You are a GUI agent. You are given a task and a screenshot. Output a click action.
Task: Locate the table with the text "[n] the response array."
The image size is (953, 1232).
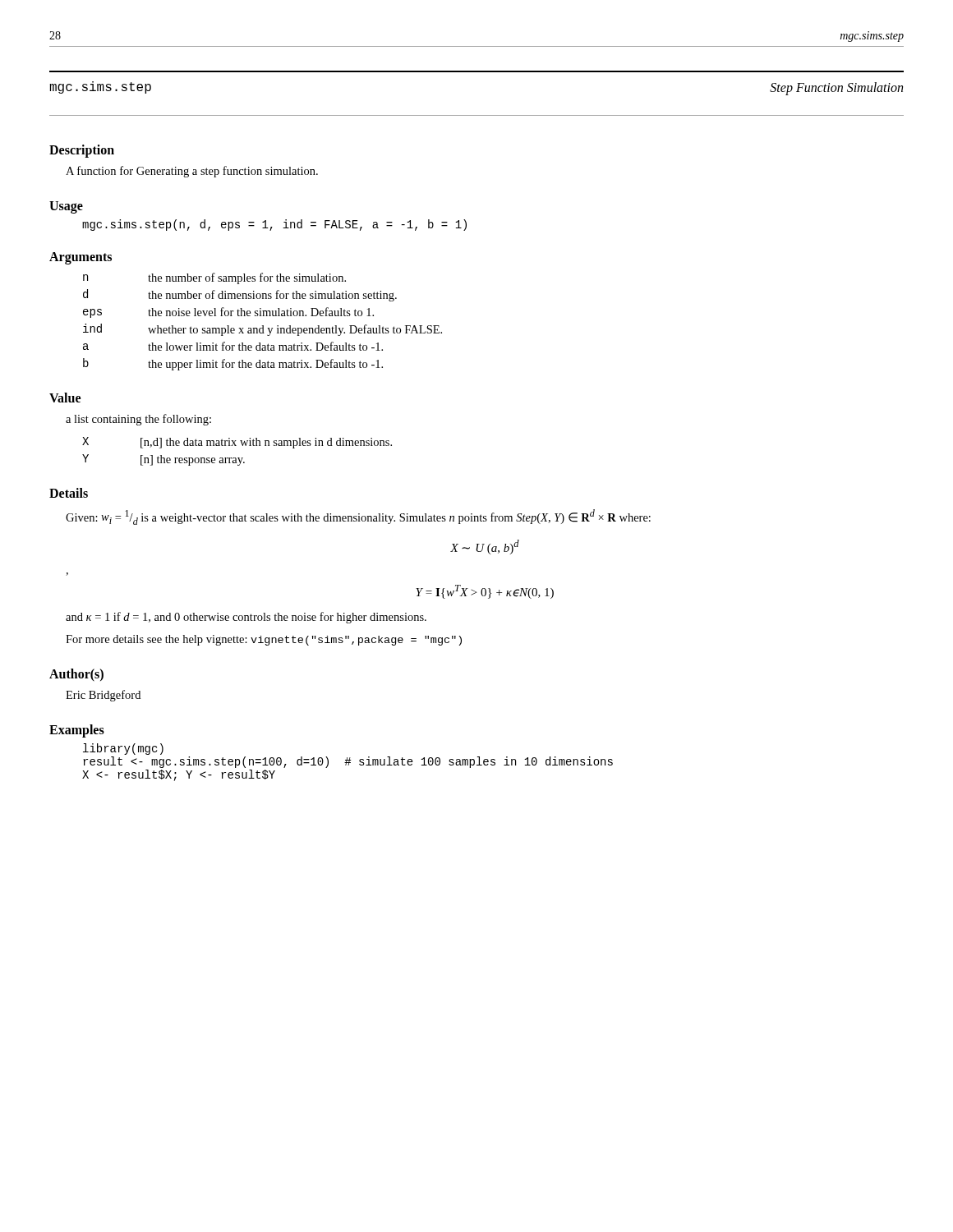(476, 451)
